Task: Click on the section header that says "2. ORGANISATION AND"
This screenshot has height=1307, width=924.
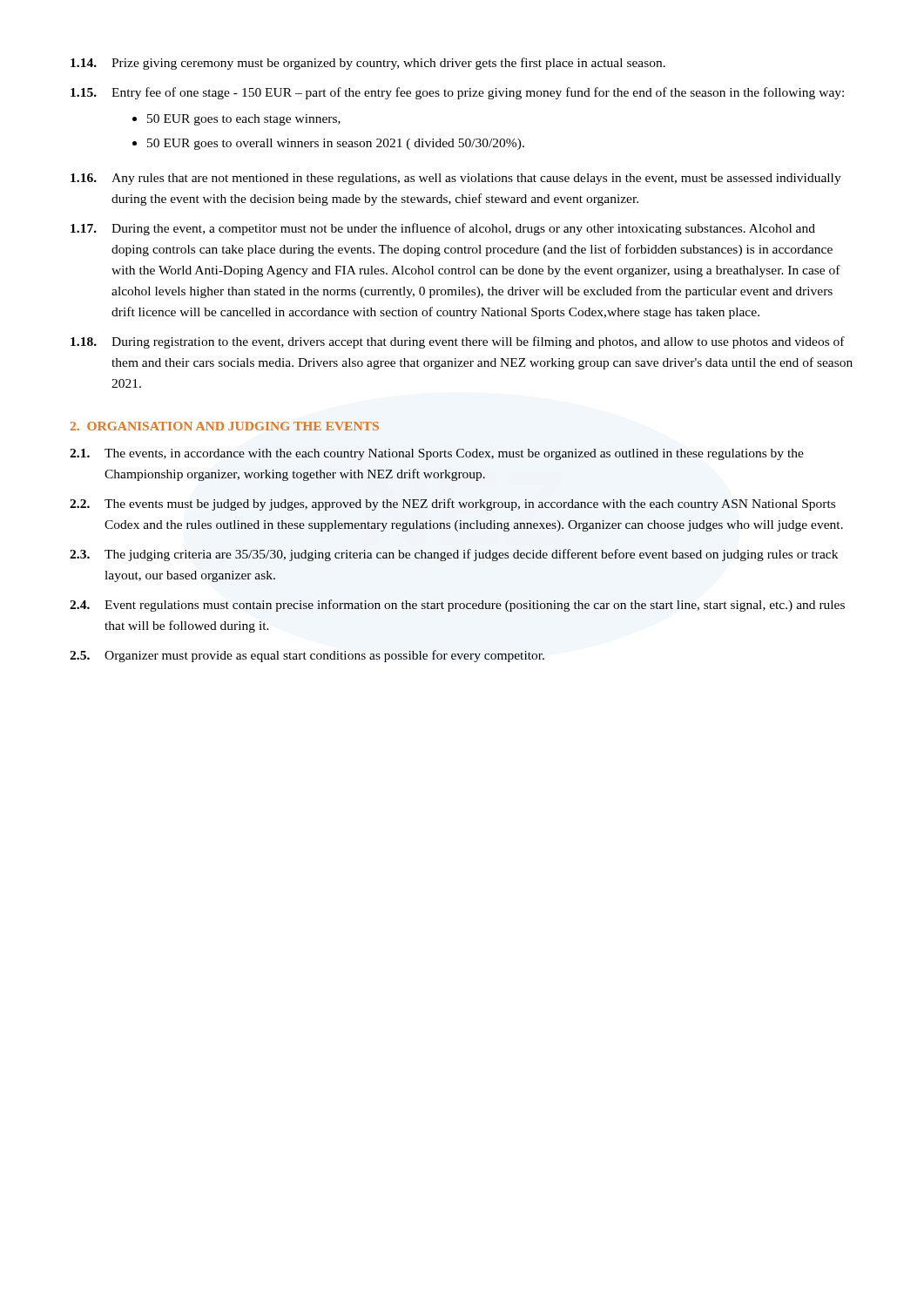Action: [224, 426]
